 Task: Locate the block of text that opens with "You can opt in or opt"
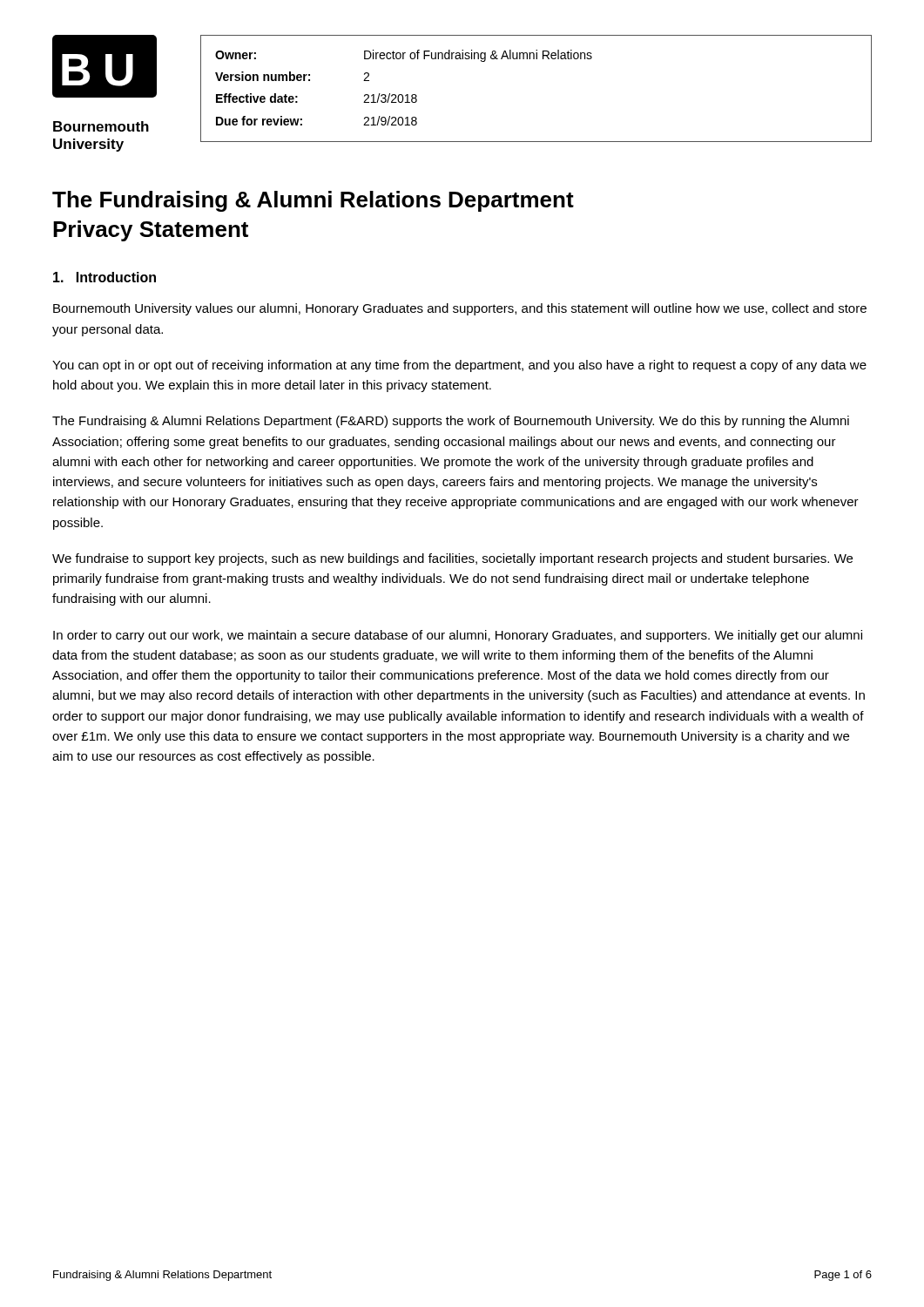click(459, 375)
